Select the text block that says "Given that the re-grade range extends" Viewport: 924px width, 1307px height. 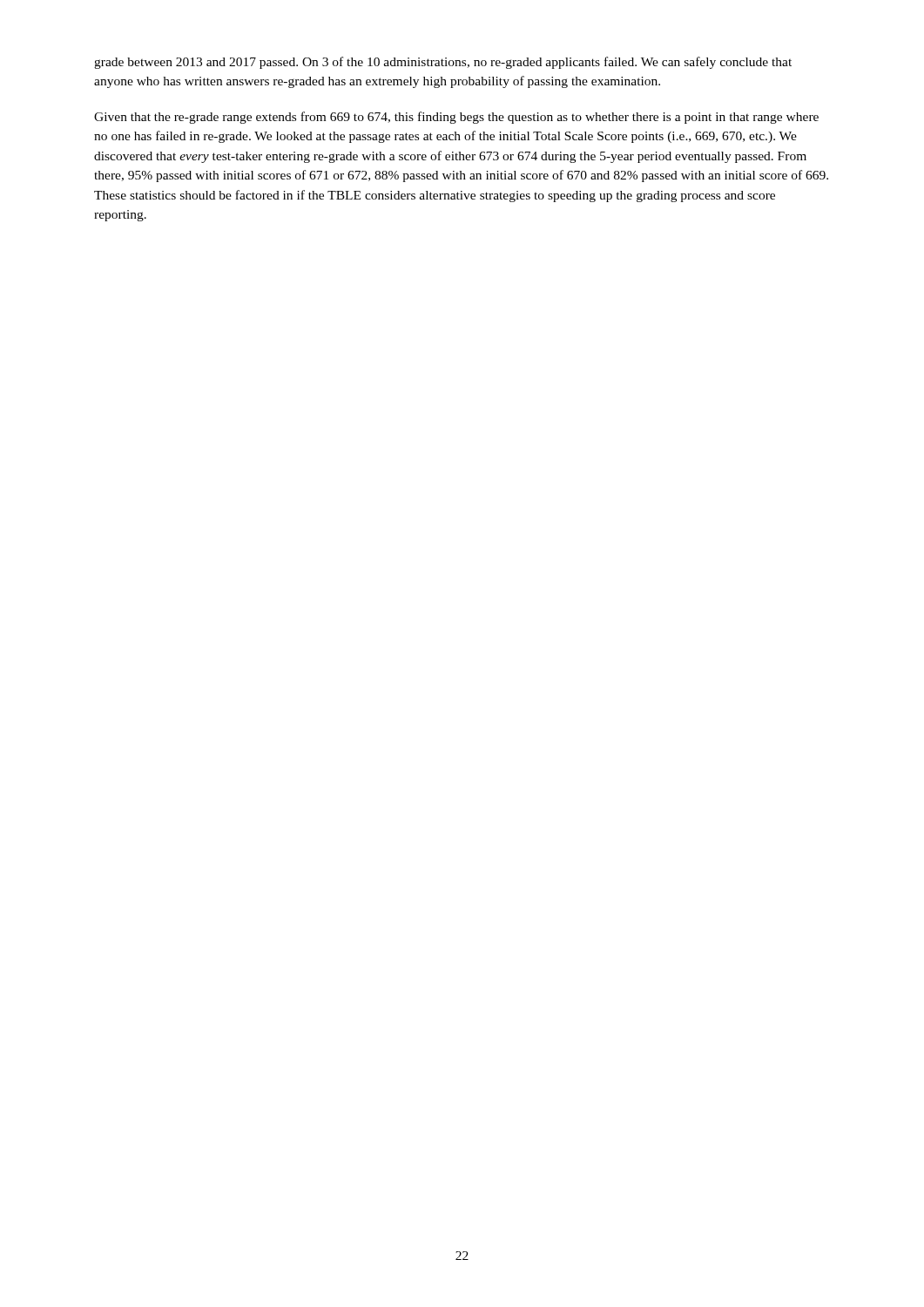pos(462,165)
